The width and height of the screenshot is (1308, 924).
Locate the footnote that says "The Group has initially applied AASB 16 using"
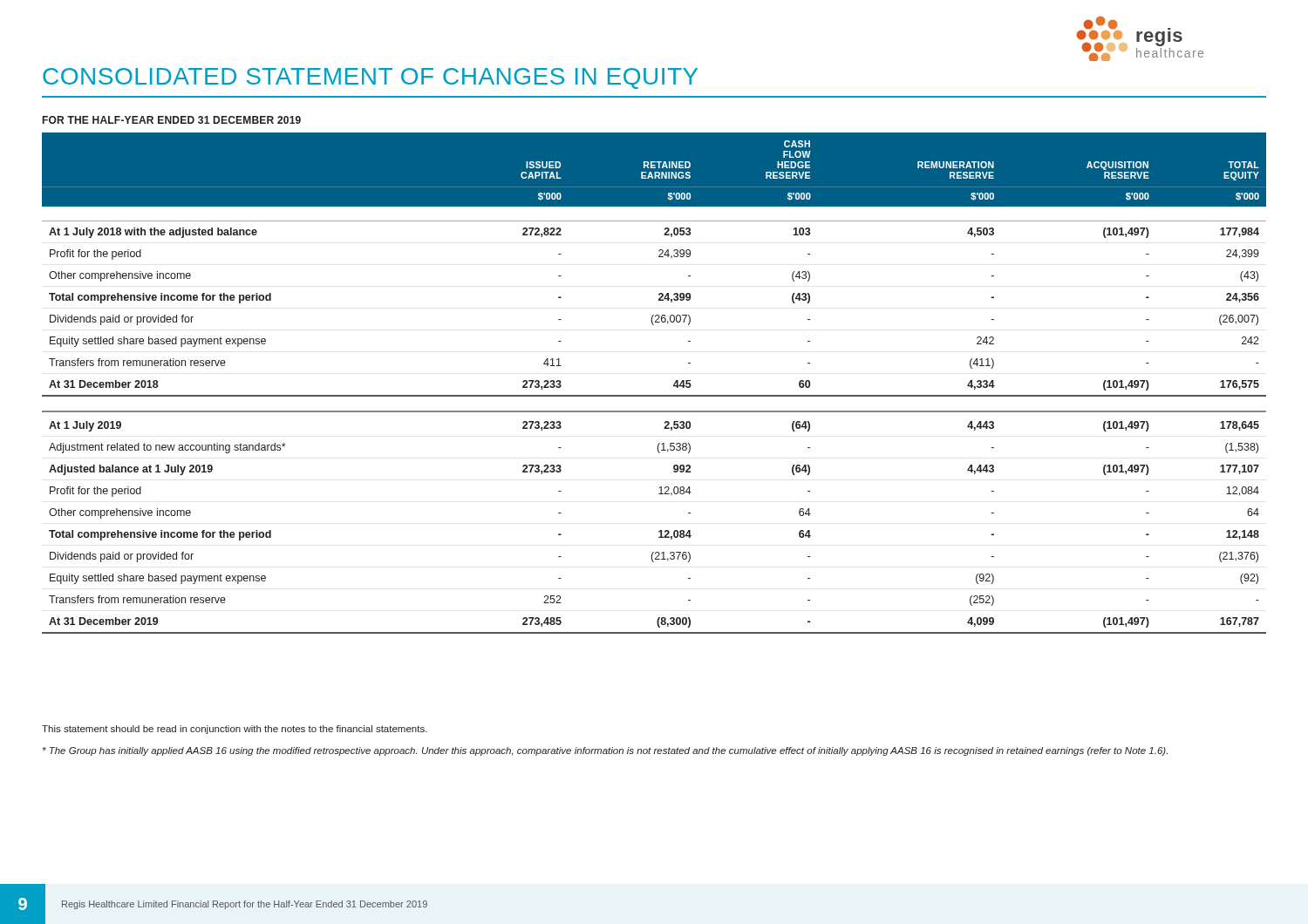(654, 751)
